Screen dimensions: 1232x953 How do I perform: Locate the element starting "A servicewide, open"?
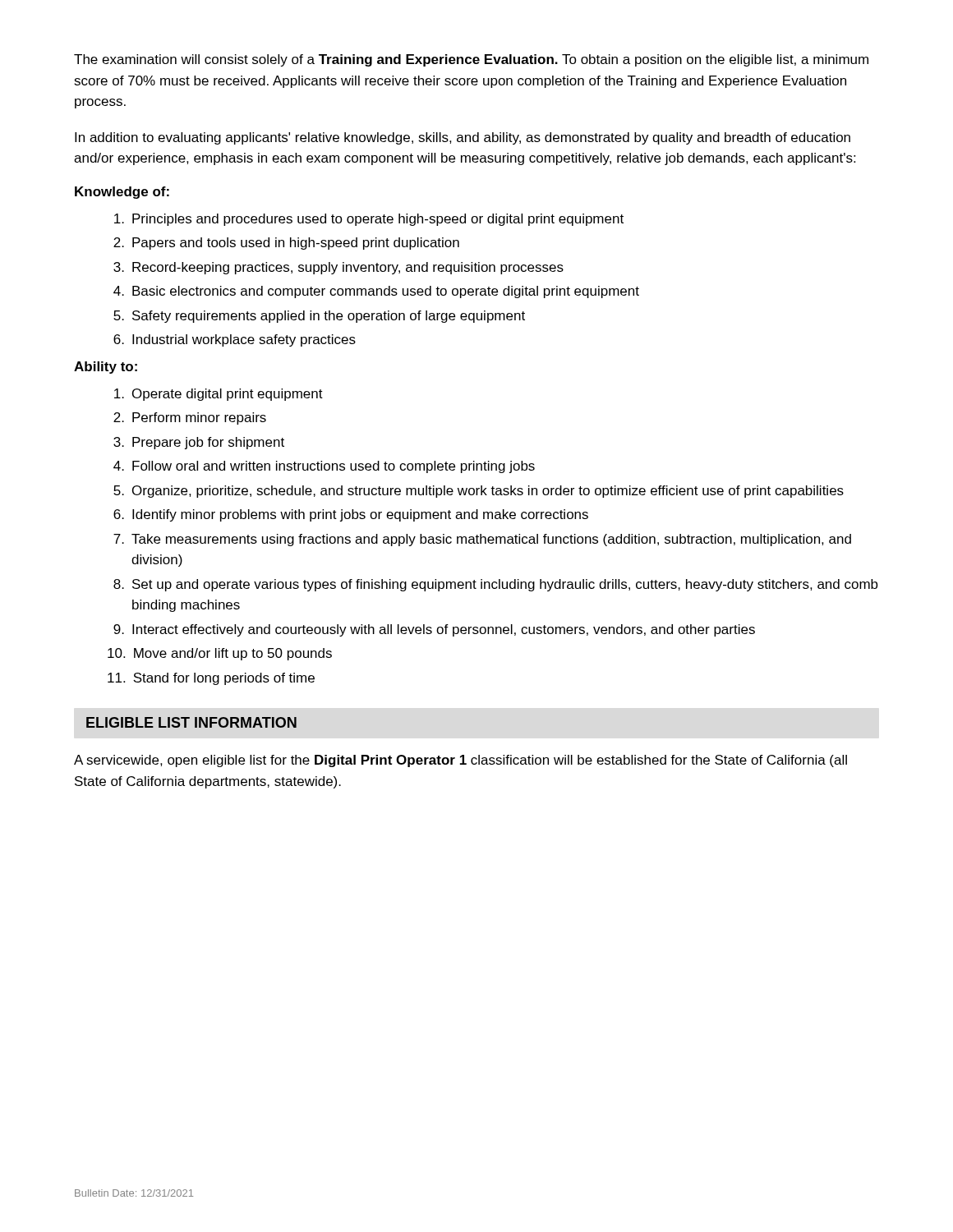tap(461, 771)
